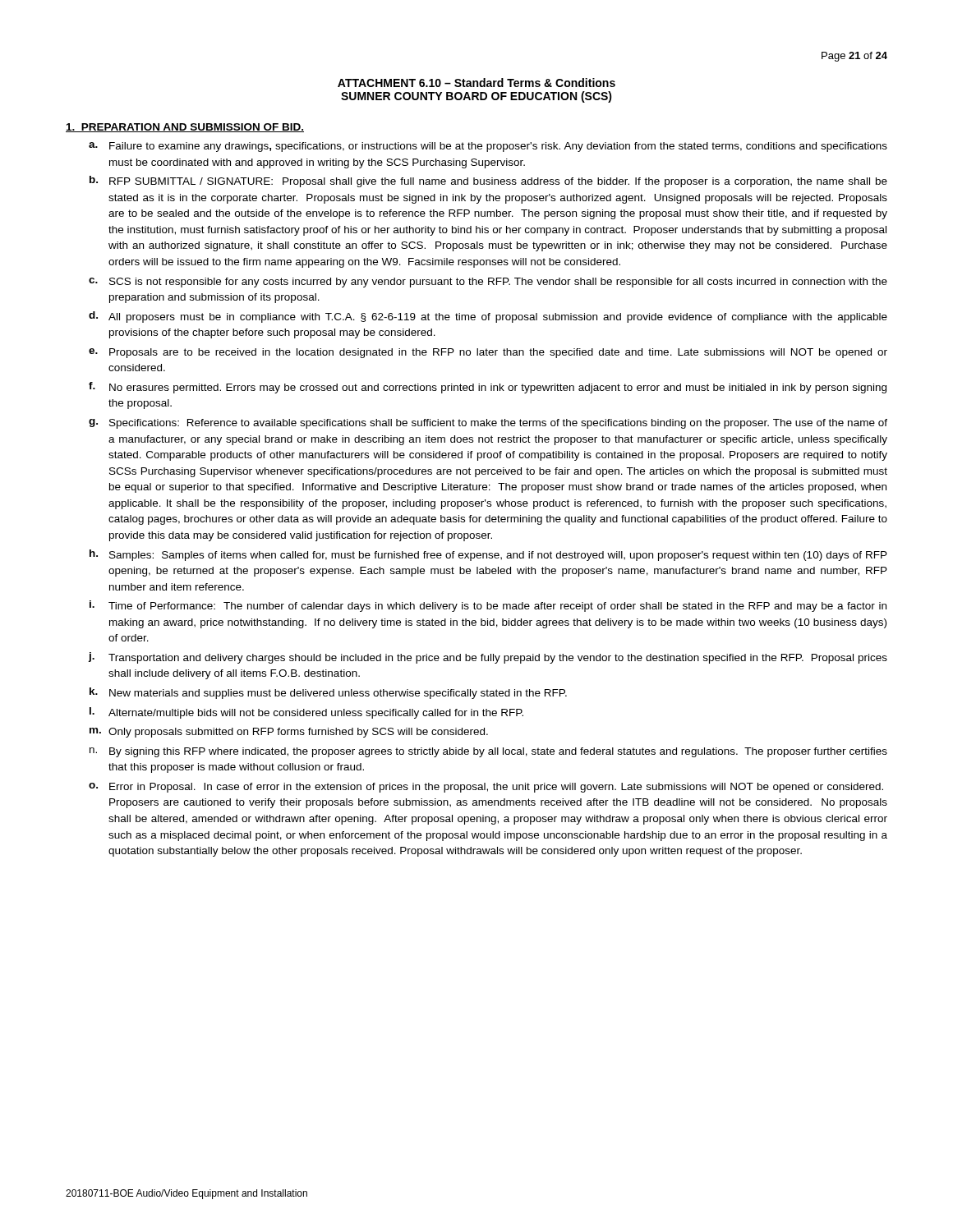Select the text starting "a. Failure to examine any drawings, specifications,"
The height and width of the screenshot is (1232, 953).
coord(488,154)
